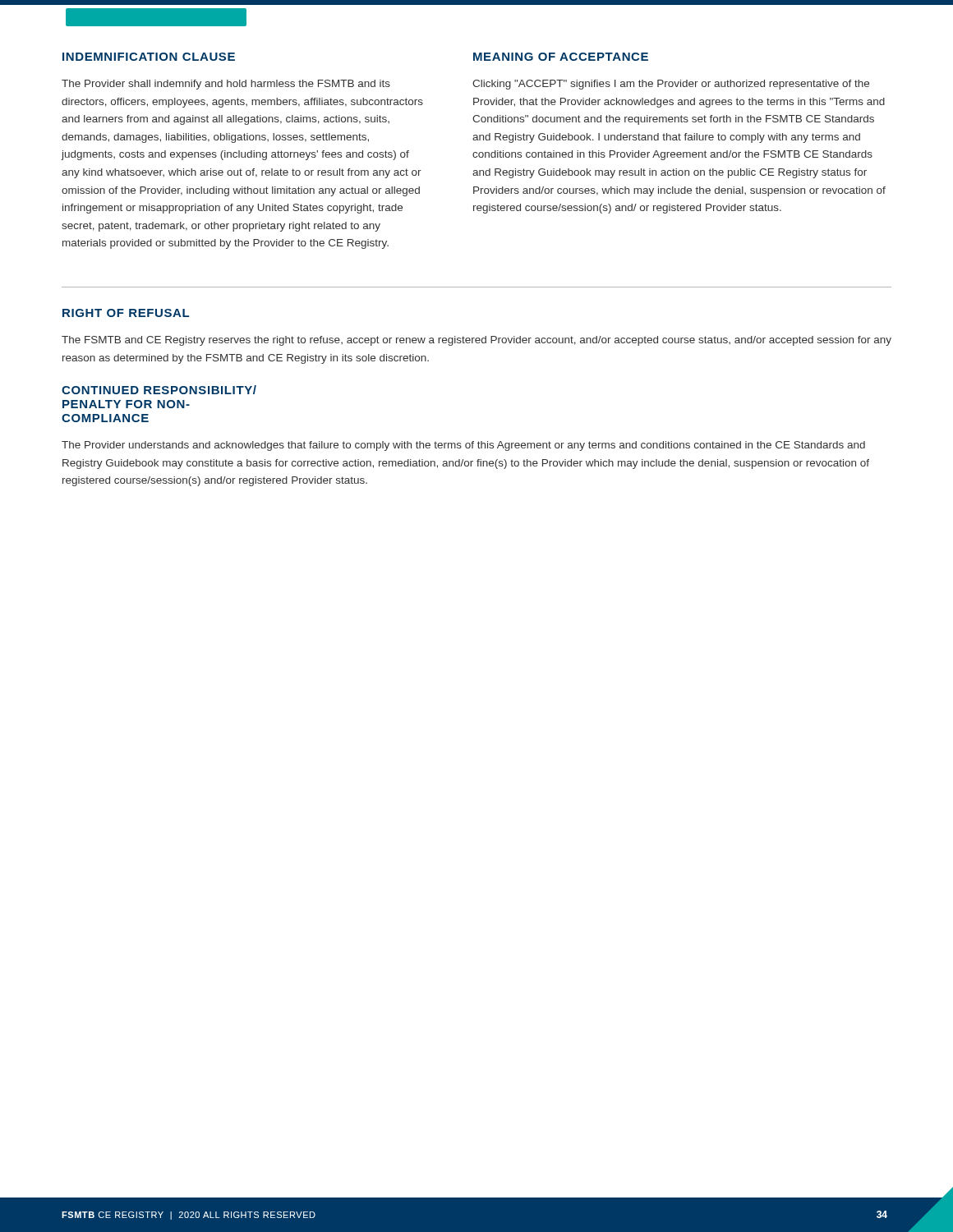Find the section header with the text "RIGHT OF REFUSAL"
953x1232 pixels.
126,313
